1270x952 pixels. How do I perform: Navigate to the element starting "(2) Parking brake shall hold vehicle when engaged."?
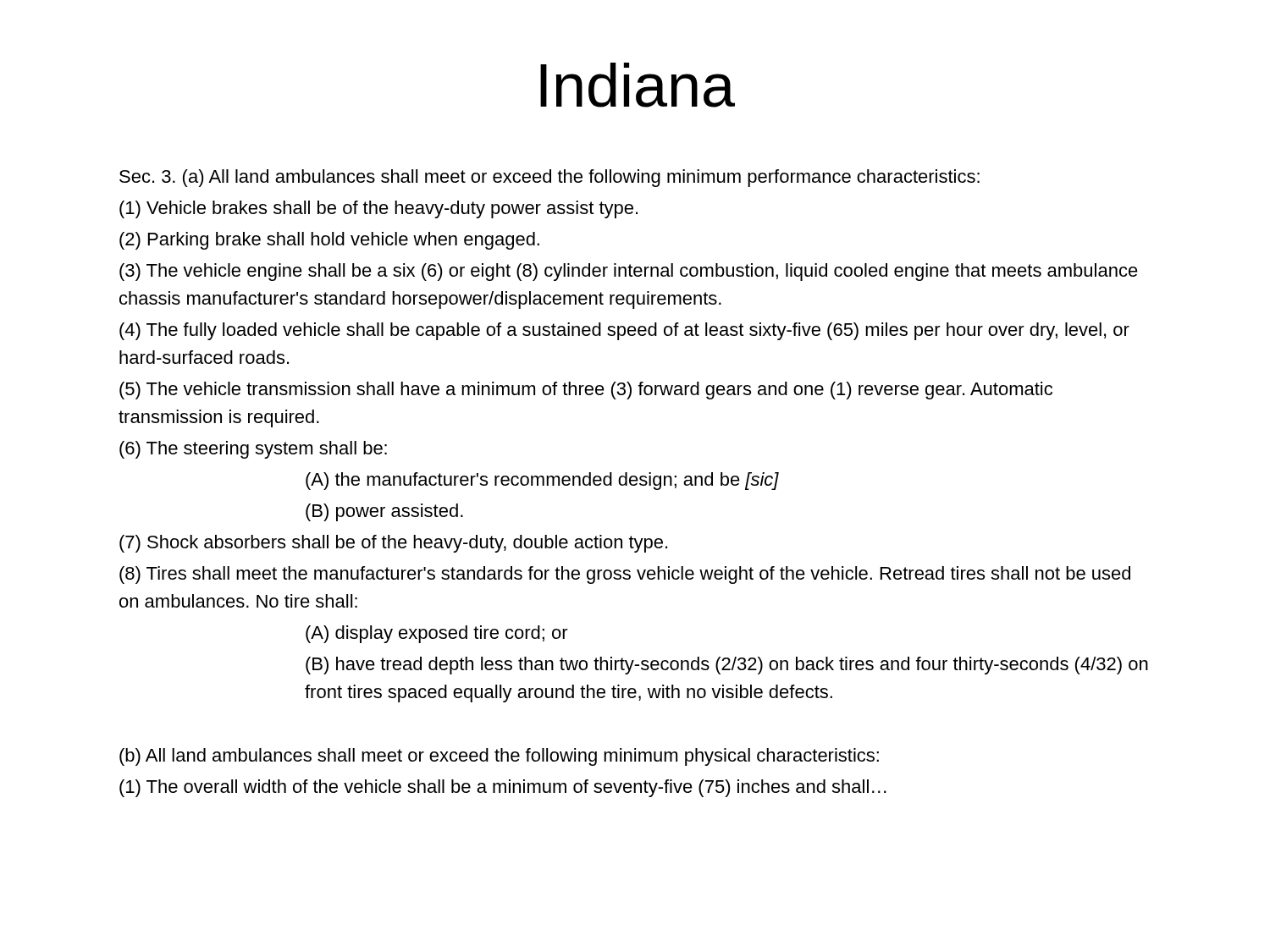point(330,239)
